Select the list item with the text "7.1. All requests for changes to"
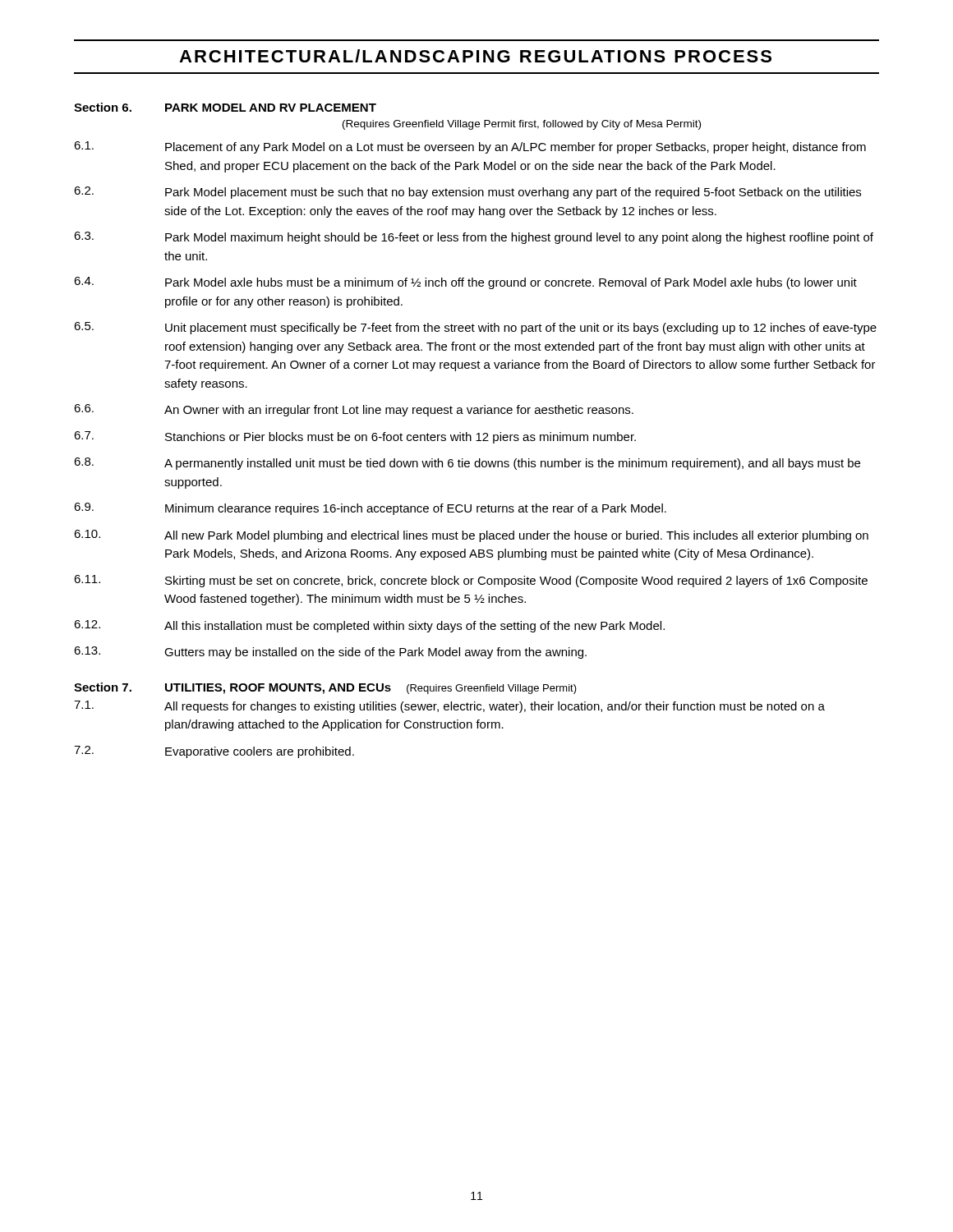The image size is (953, 1232). (476, 715)
